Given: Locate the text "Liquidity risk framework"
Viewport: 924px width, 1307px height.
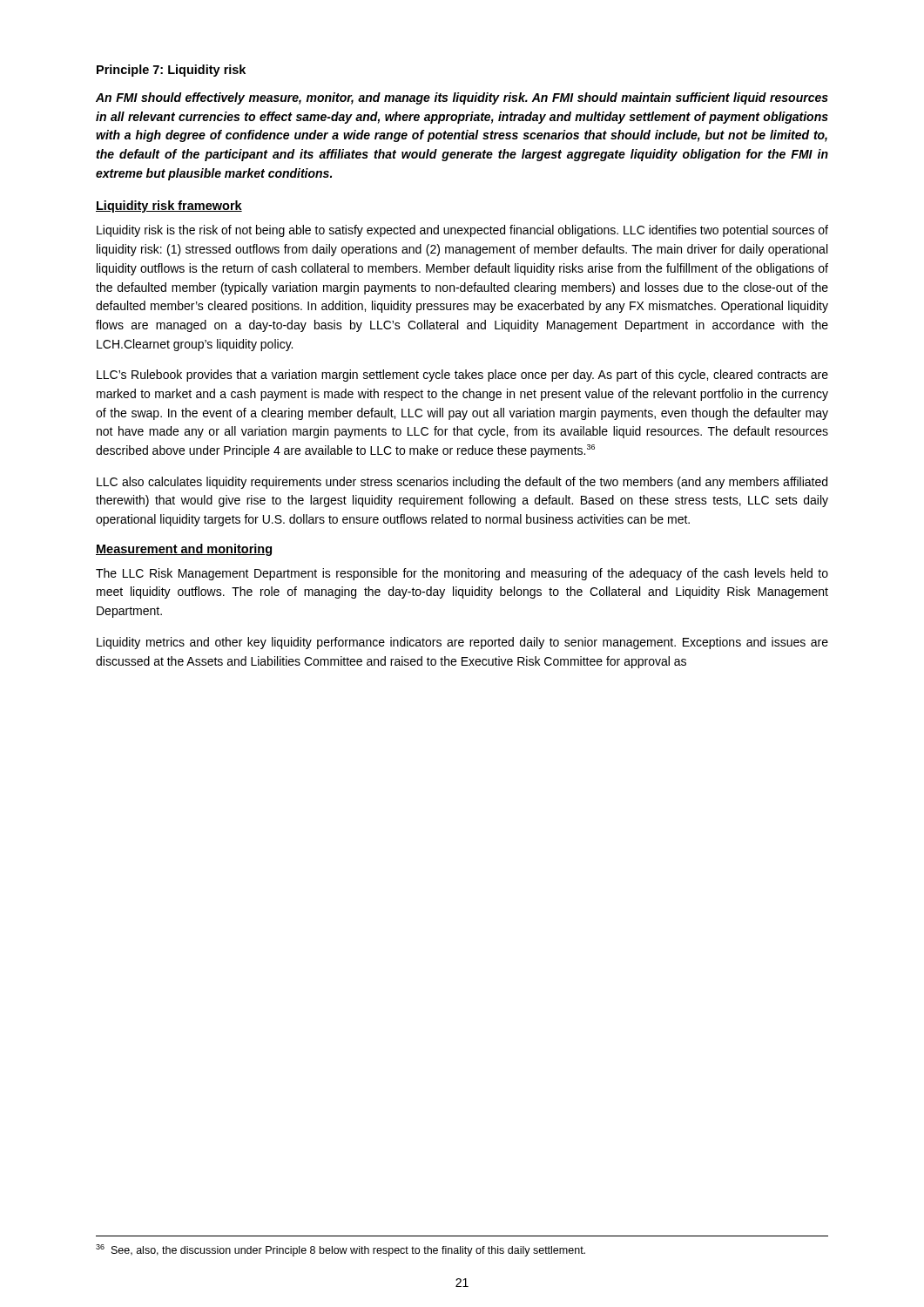Looking at the screenshot, I should pyautogui.click(x=169, y=206).
